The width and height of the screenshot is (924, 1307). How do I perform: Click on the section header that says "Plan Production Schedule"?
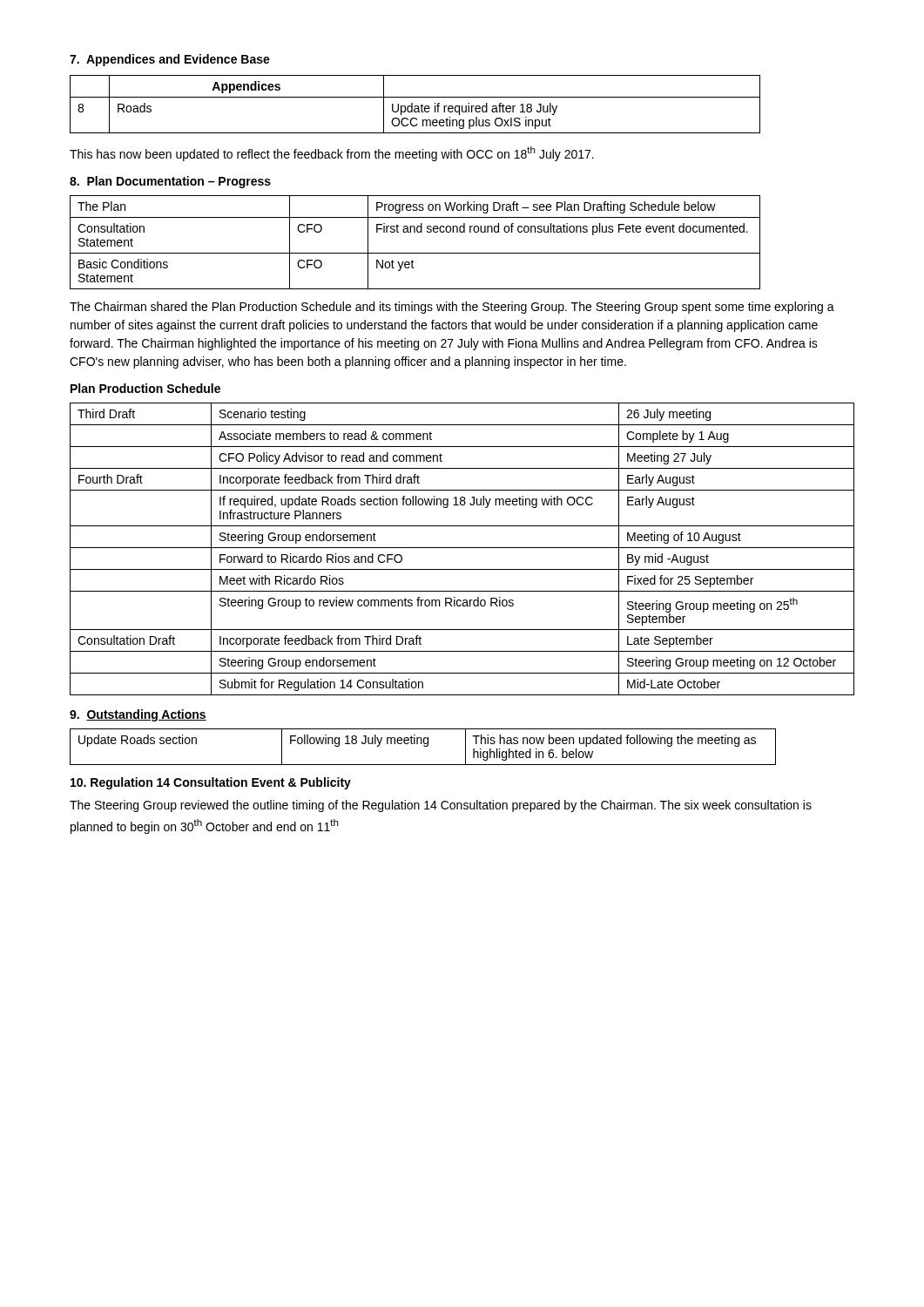pyautogui.click(x=145, y=388)
